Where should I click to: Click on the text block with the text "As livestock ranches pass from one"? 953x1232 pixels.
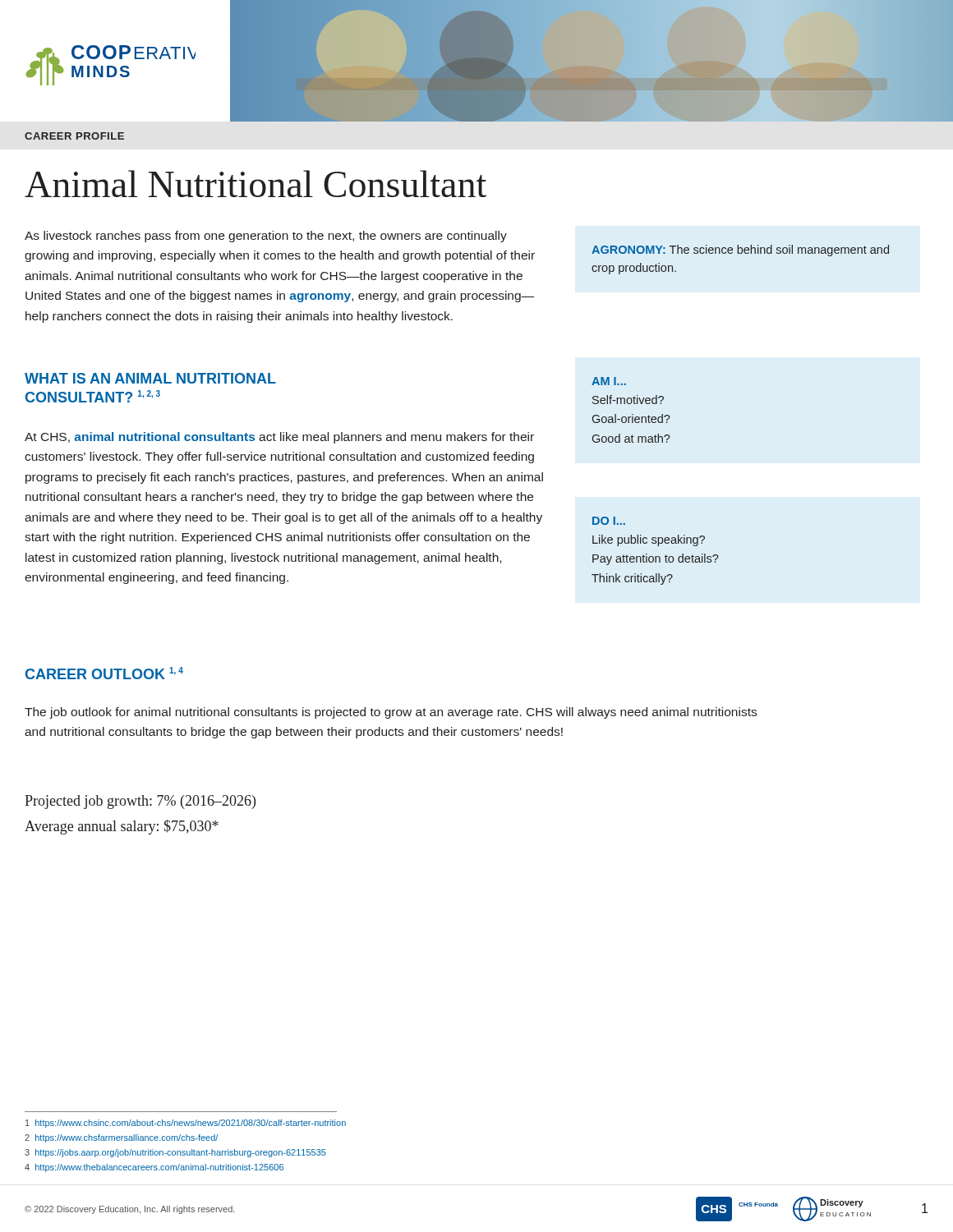pyautogui.click(x=288, y=276)
